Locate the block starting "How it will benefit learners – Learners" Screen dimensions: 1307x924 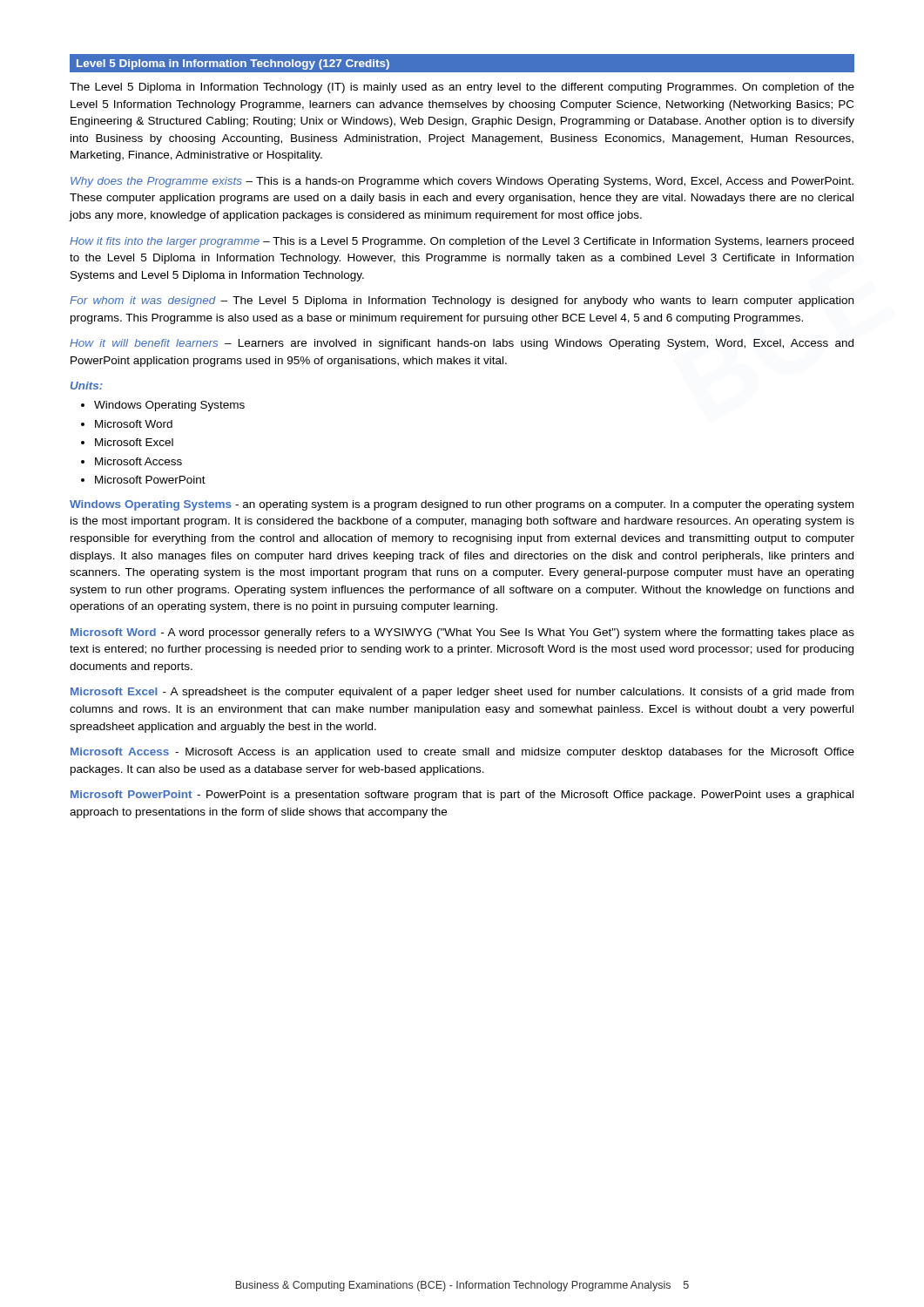click(x=462, y=352)
